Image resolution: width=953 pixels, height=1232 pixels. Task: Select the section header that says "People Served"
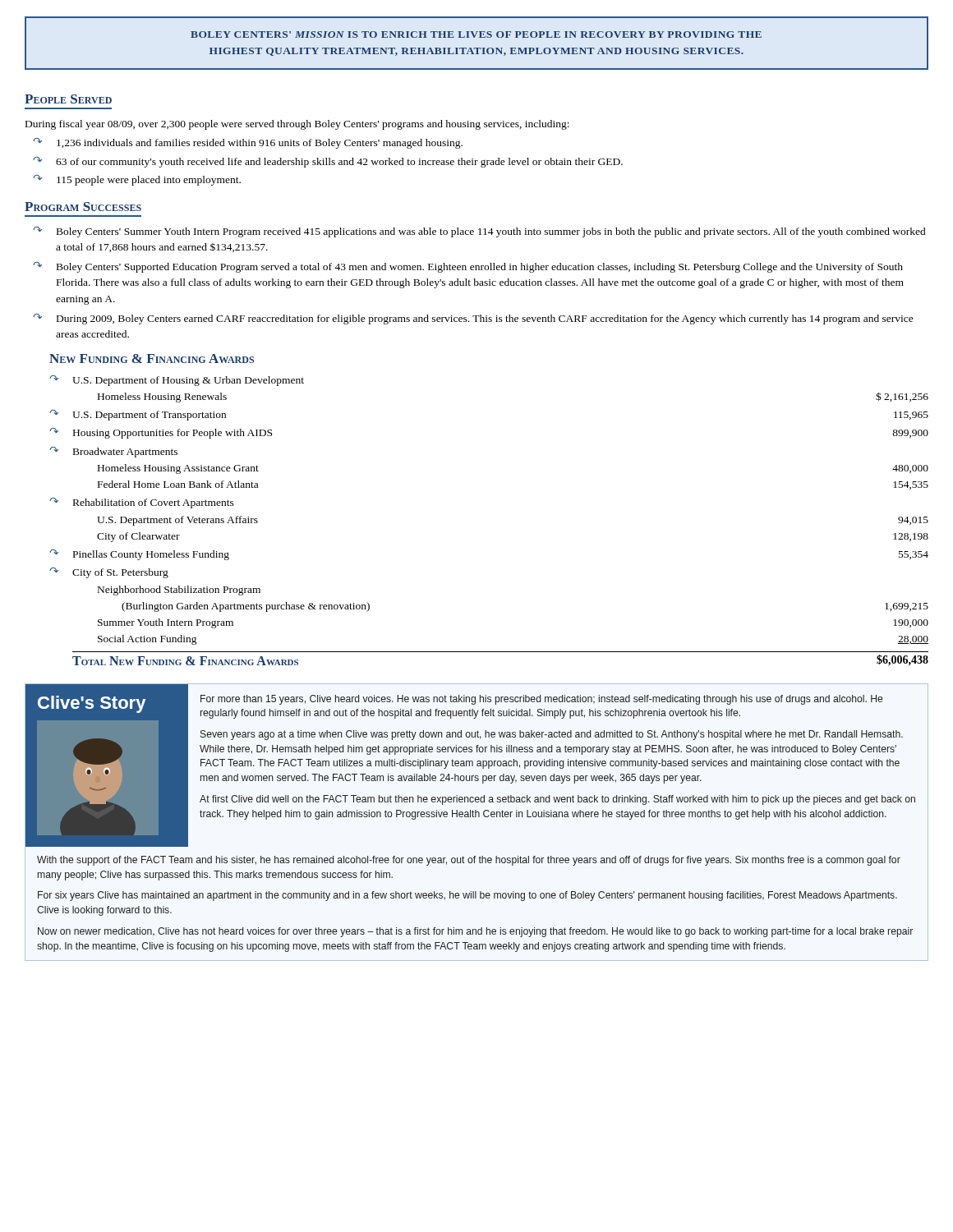click(x=68, y=99)
